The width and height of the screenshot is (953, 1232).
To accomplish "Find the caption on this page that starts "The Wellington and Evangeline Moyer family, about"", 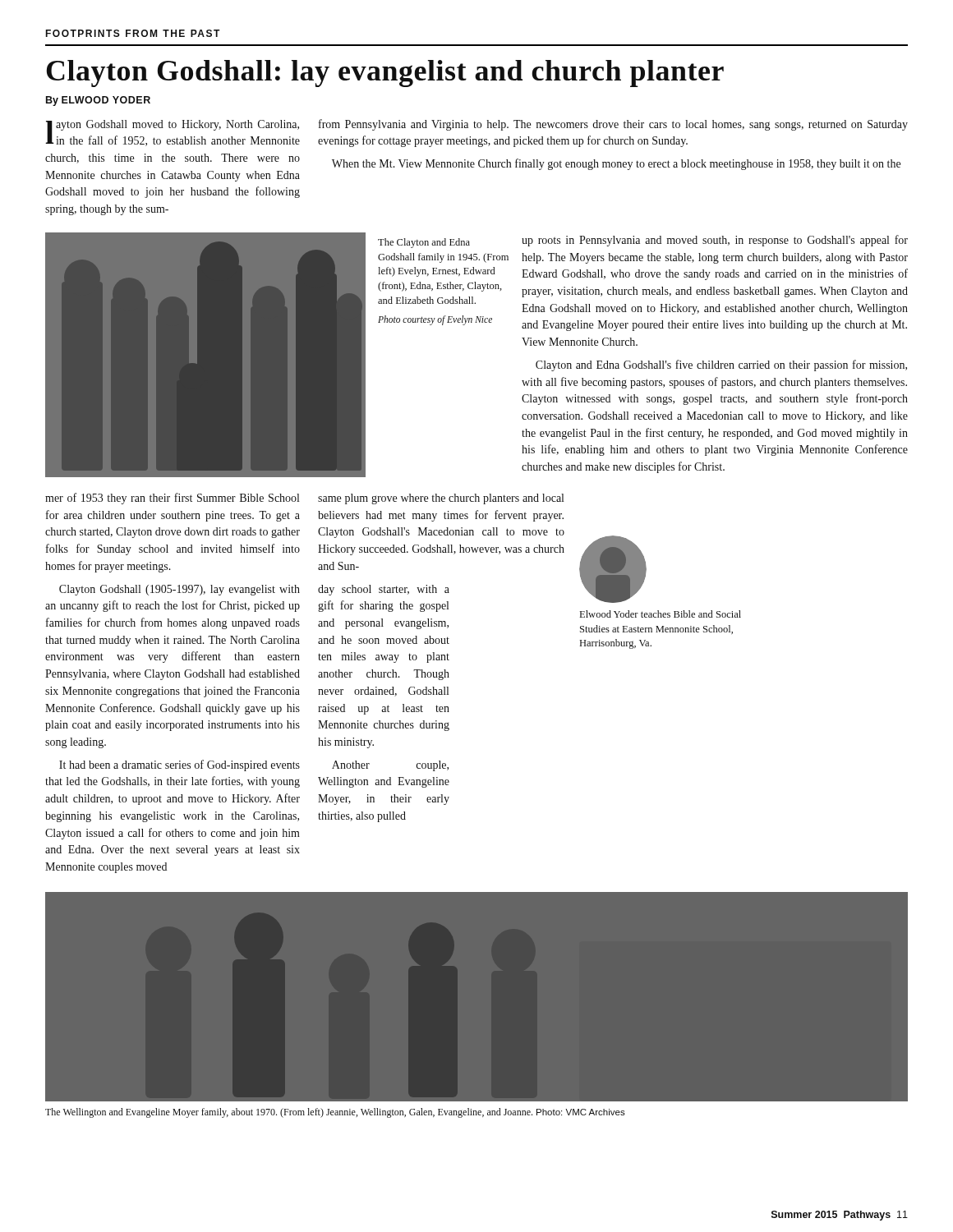I will pyautogui.click(x=335, y=1112).
